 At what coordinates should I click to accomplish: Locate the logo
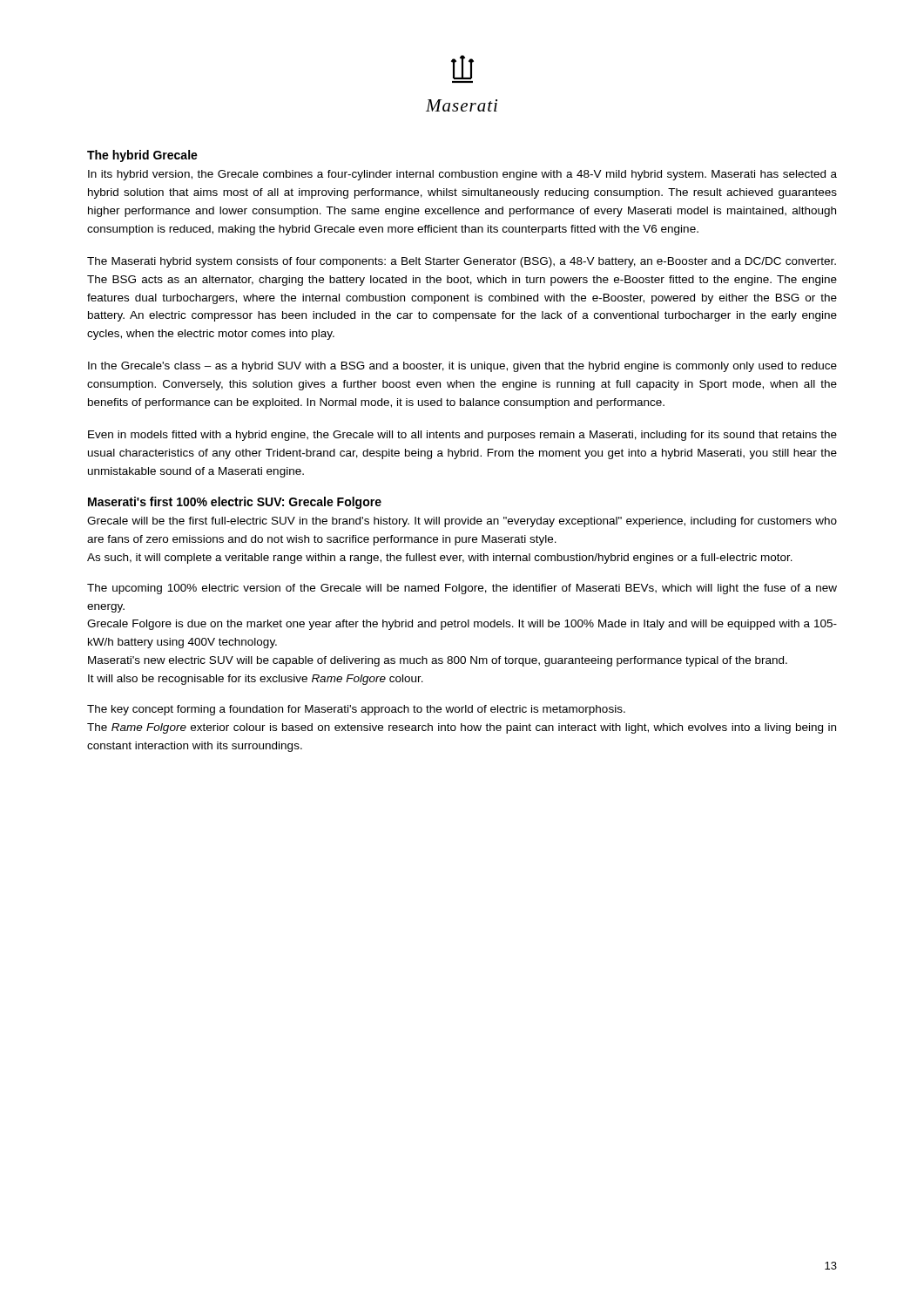tap(462, 87)
